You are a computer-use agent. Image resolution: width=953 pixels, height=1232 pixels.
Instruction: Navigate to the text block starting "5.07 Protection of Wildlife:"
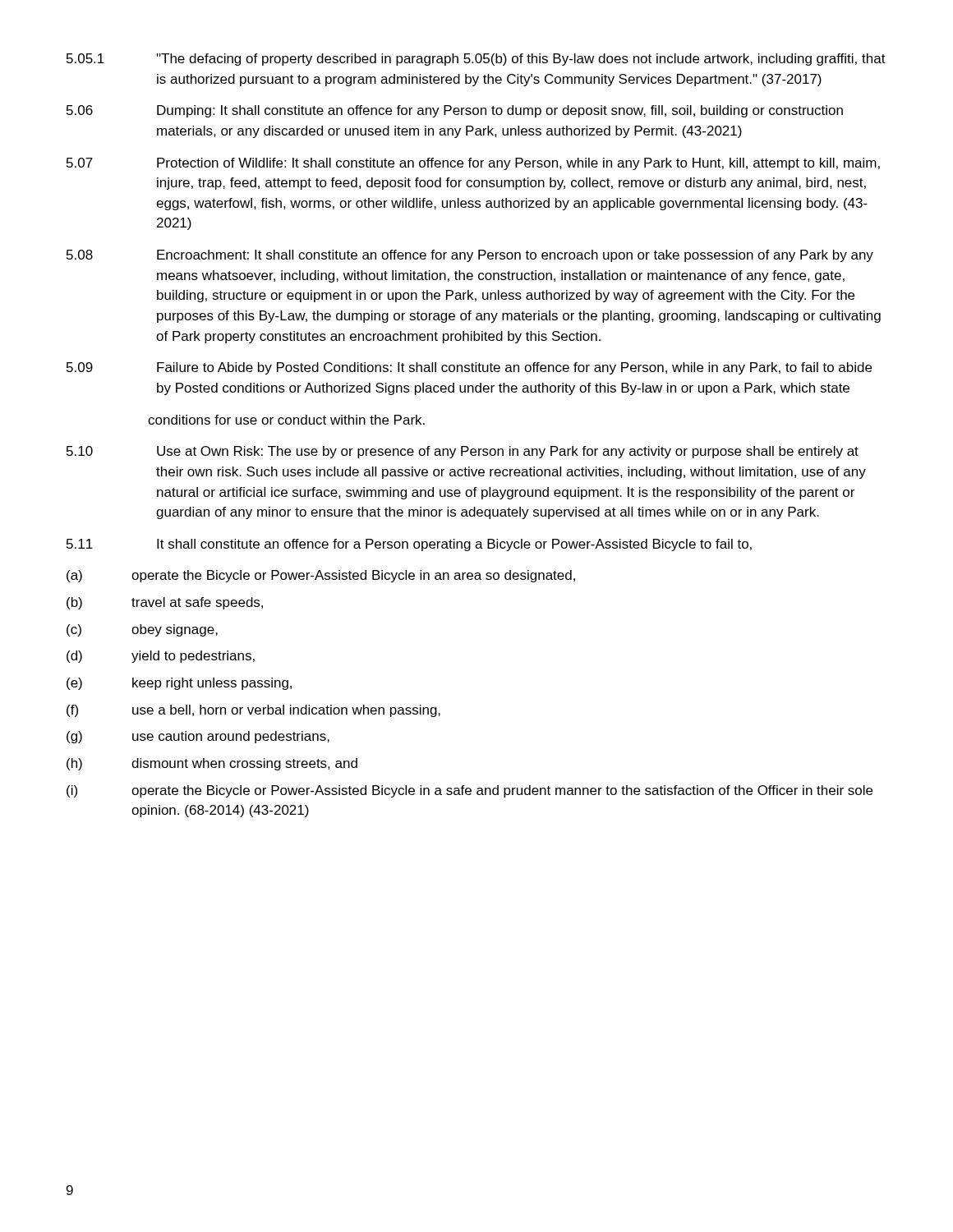point(476,194)
